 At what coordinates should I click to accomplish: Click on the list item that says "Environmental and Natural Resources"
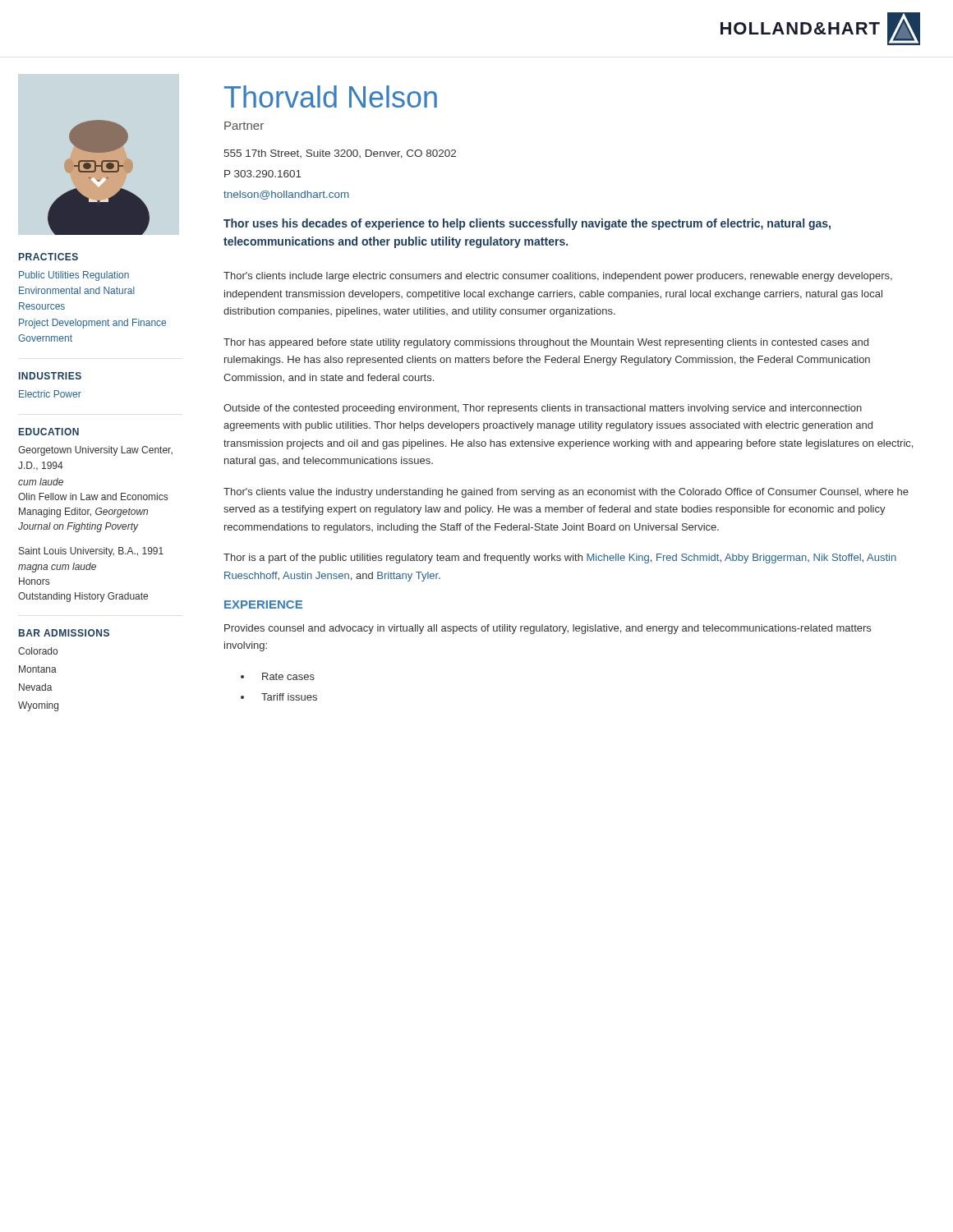pyautogui.click(x=100, y=299)
